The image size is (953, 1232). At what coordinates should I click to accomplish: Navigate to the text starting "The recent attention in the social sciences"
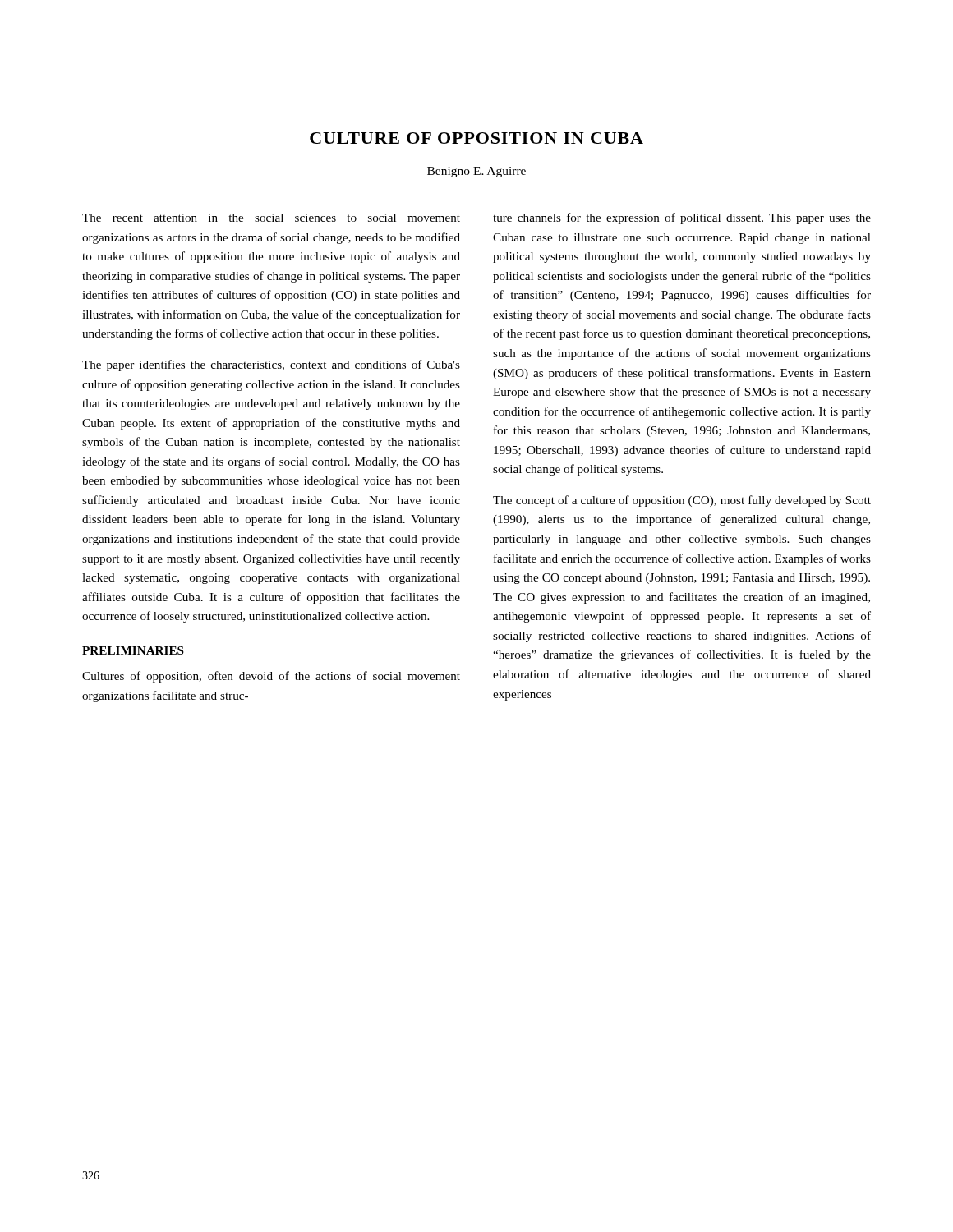[271, 276]
